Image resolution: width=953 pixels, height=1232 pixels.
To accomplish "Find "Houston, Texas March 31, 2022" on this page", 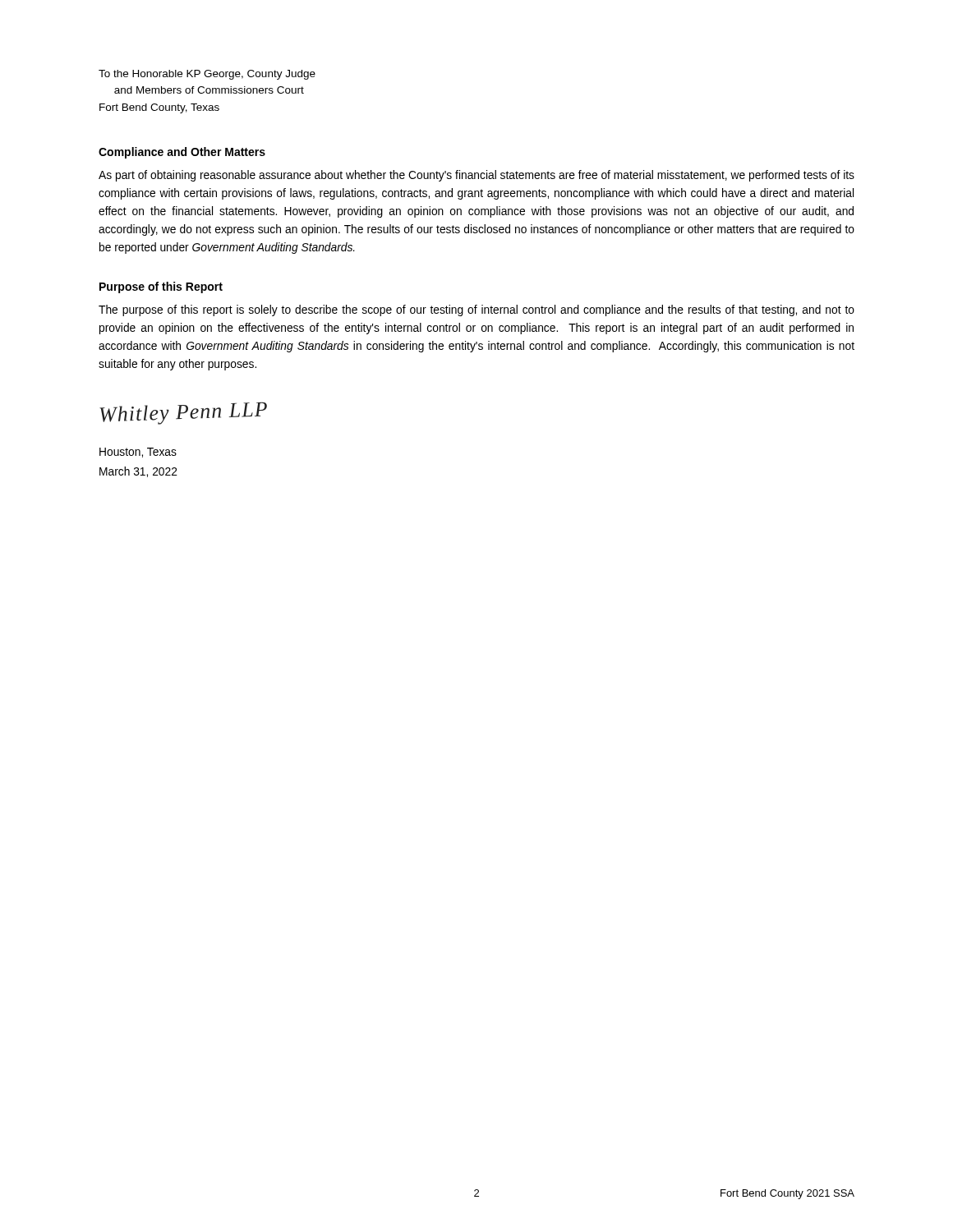I will [138, 462].
